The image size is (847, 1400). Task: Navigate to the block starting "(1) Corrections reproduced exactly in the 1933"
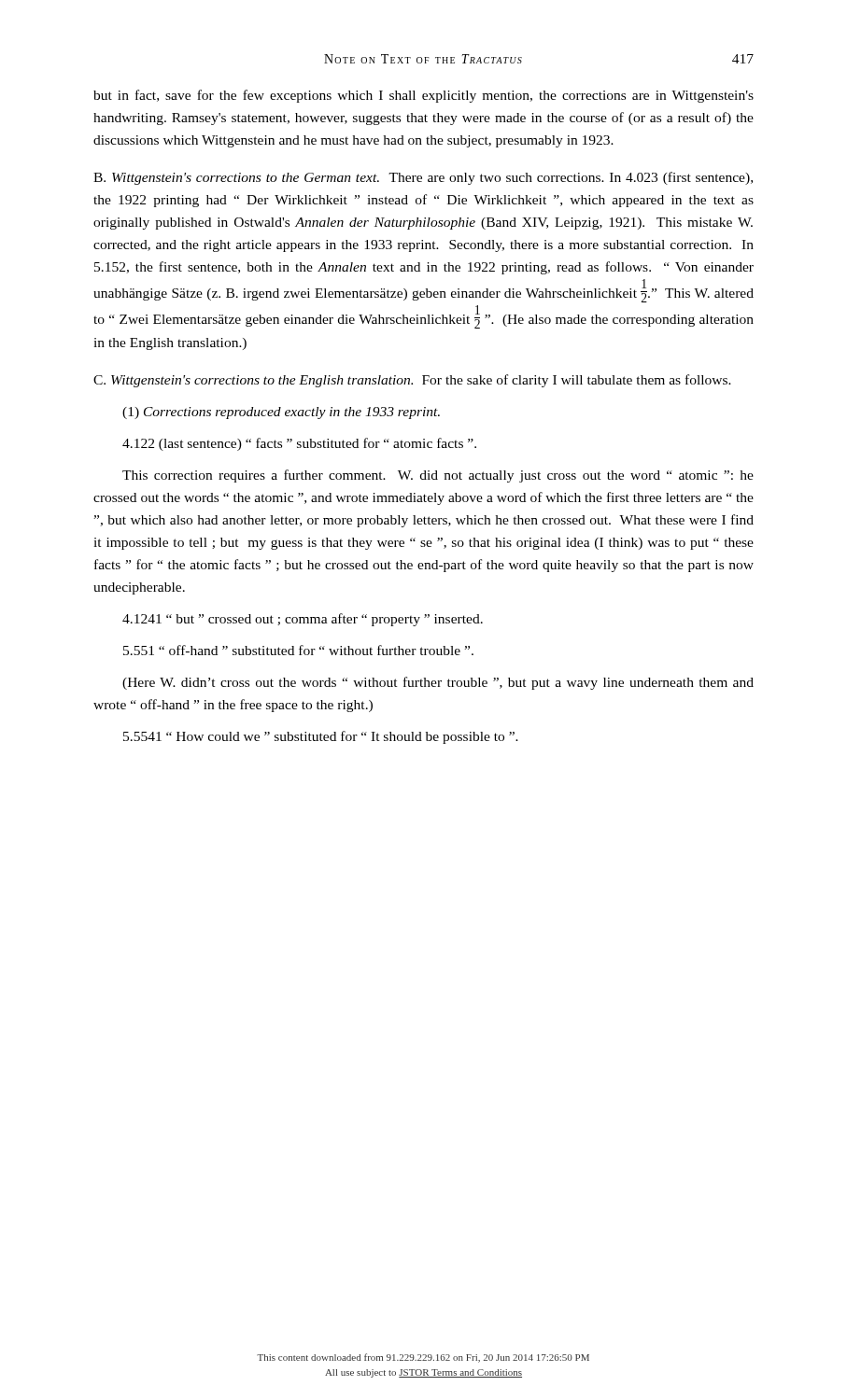282,411
